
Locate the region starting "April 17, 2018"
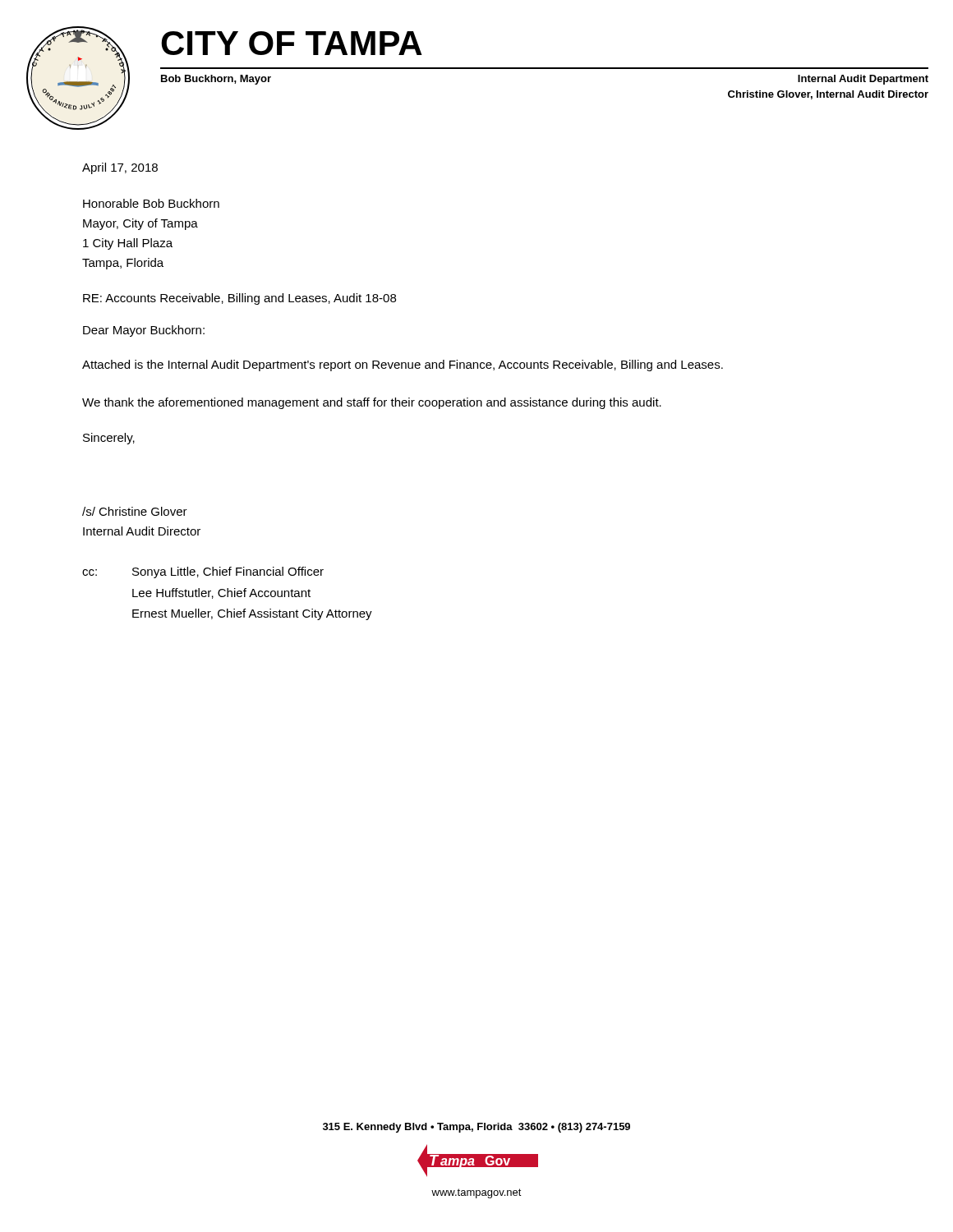[x=120, y=167]
